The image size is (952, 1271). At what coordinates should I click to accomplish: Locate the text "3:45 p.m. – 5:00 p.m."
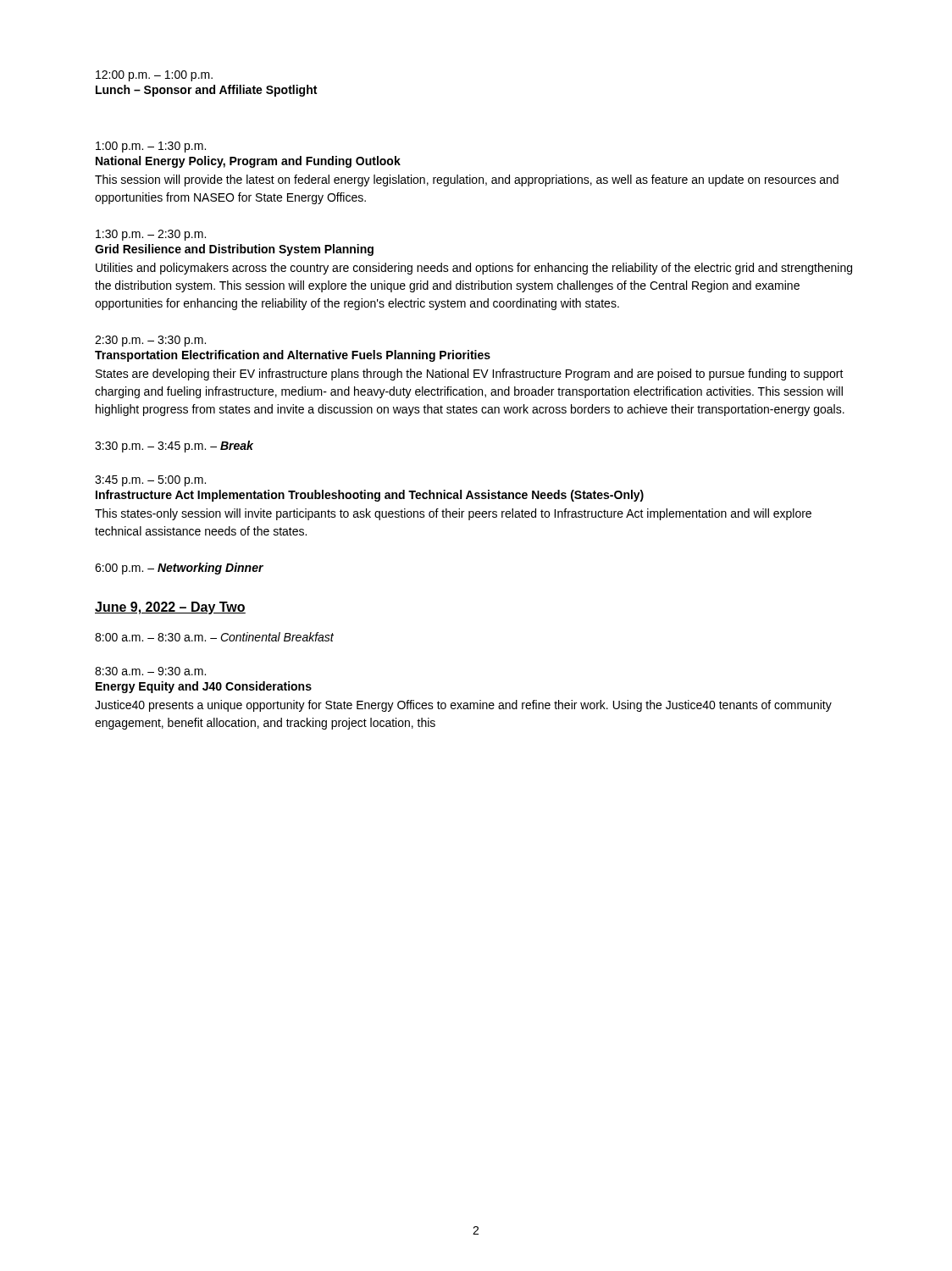(151, 480)
